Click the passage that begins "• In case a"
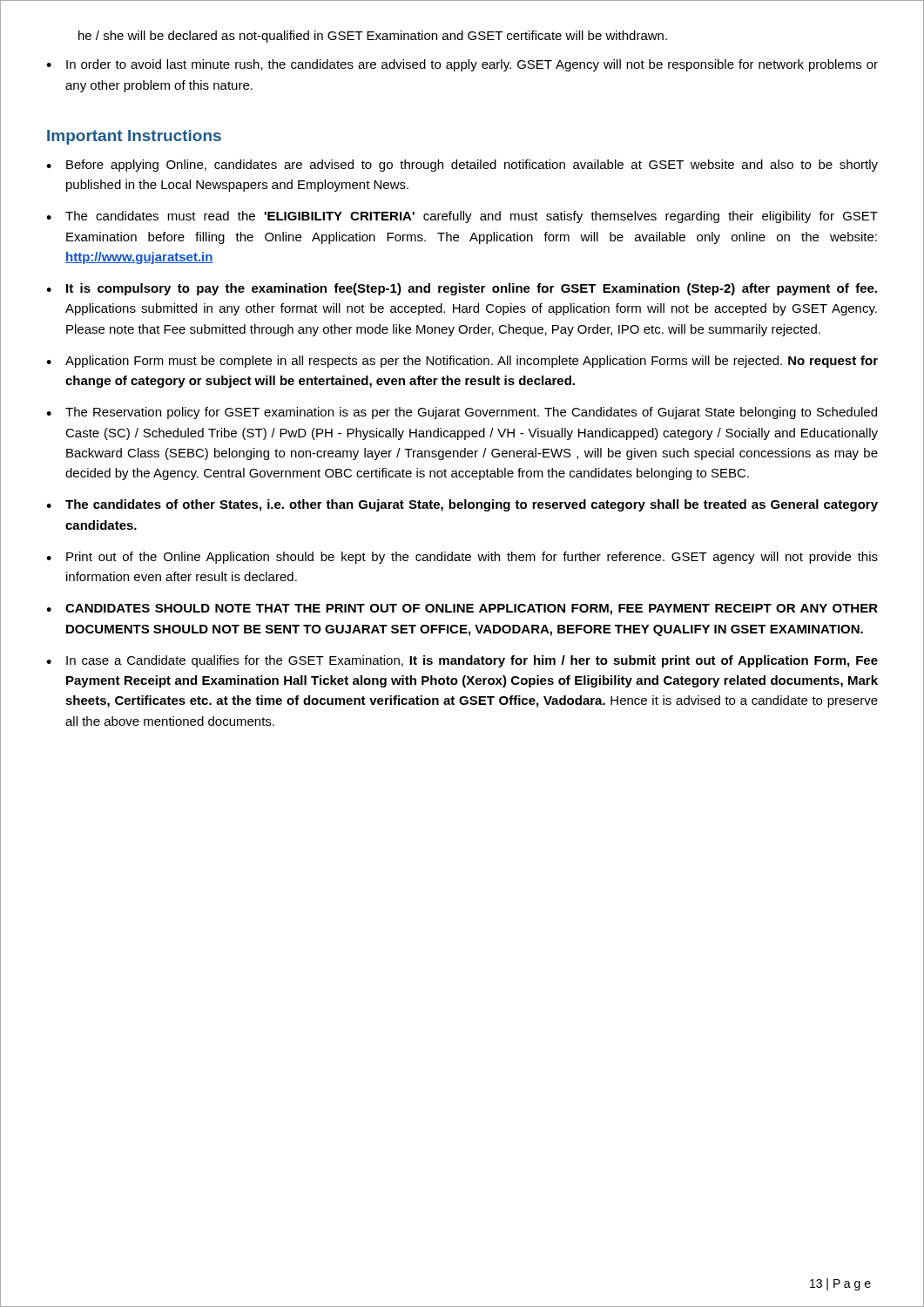 [x=462, y=690]
